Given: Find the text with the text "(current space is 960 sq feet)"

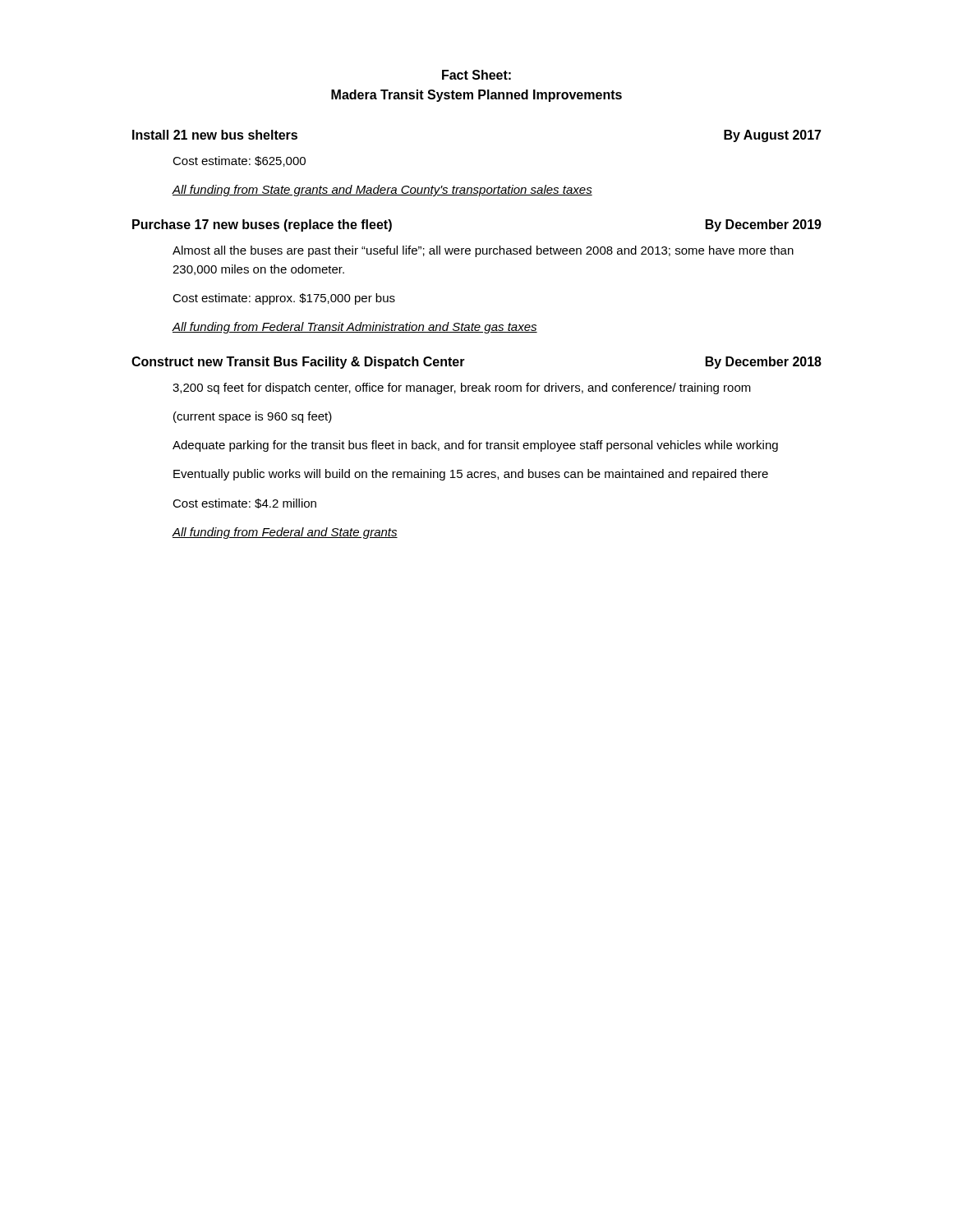Looking at the screenshot, I should 253,417.
